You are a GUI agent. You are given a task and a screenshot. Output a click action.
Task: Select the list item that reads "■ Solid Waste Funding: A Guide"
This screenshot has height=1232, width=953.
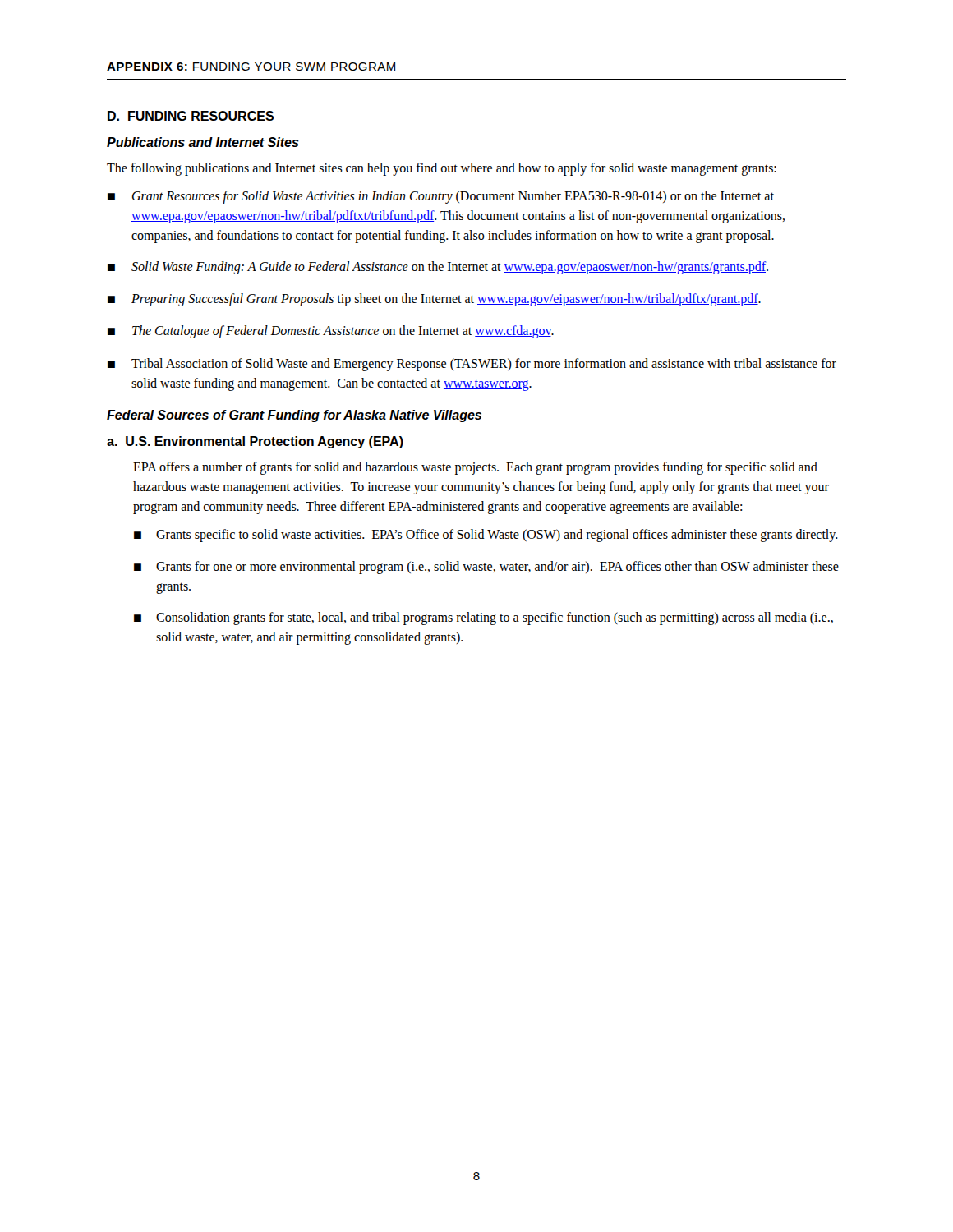coord(476,267)
